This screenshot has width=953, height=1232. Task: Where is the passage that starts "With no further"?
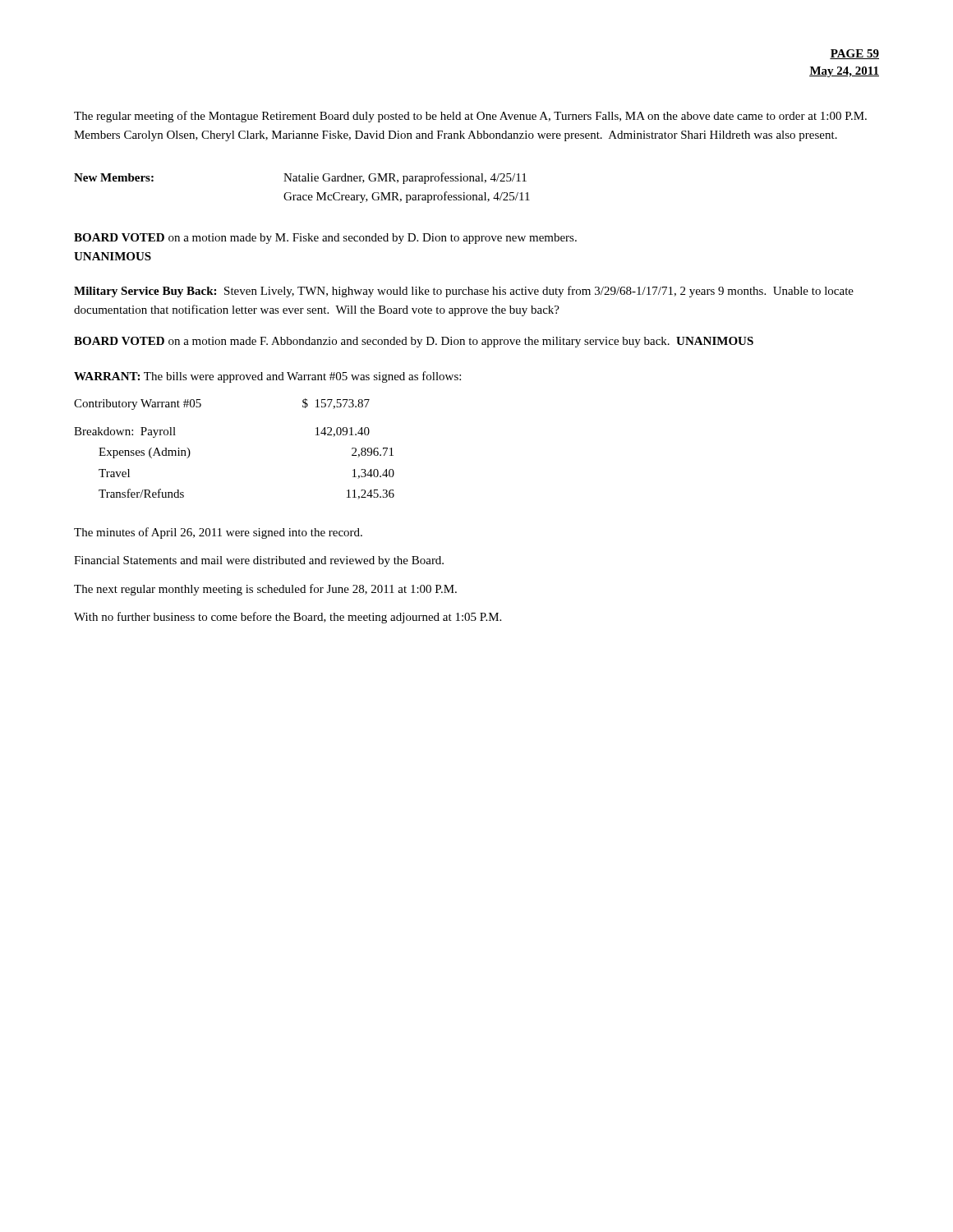coord(288,617)
